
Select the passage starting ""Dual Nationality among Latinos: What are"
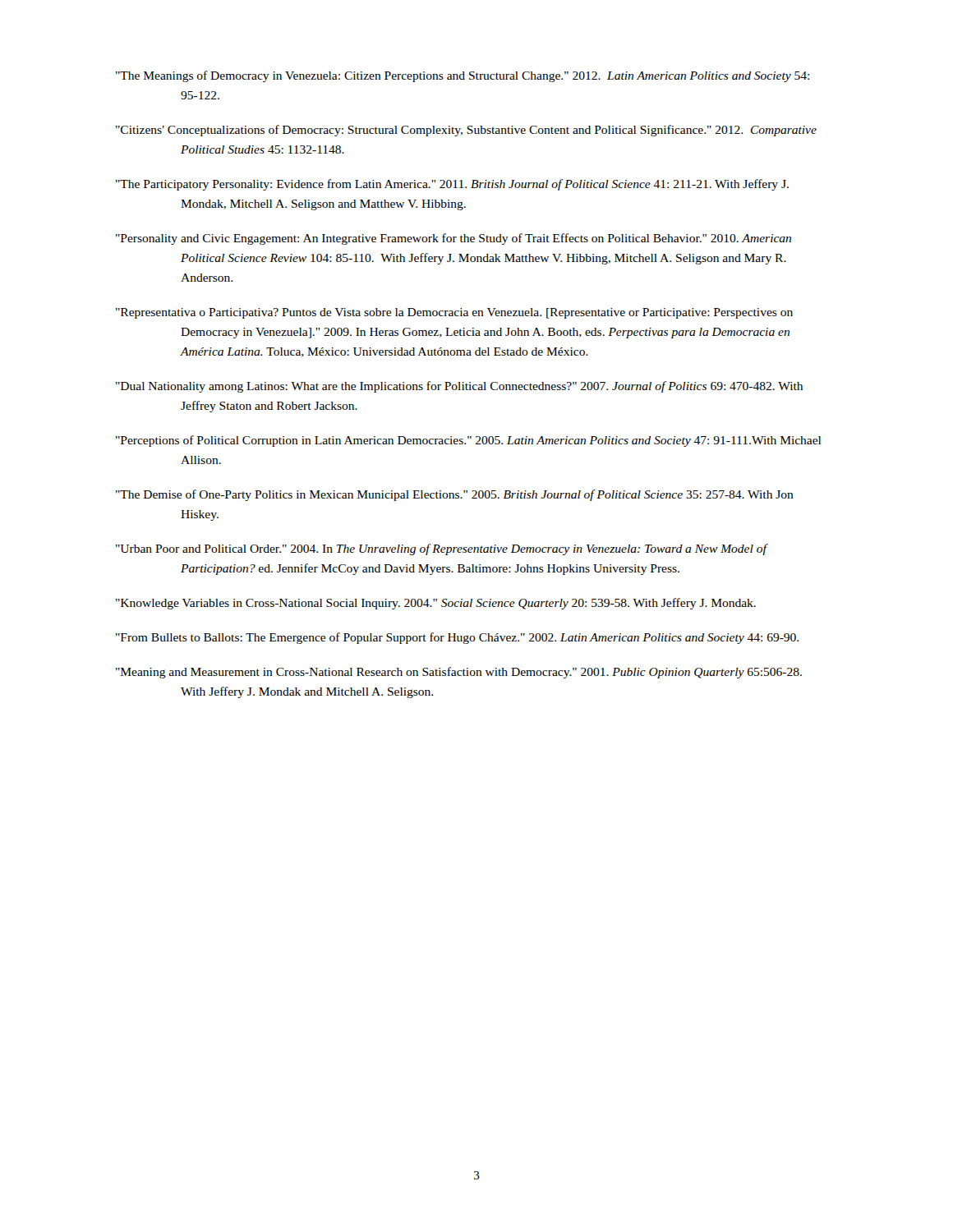459,396
